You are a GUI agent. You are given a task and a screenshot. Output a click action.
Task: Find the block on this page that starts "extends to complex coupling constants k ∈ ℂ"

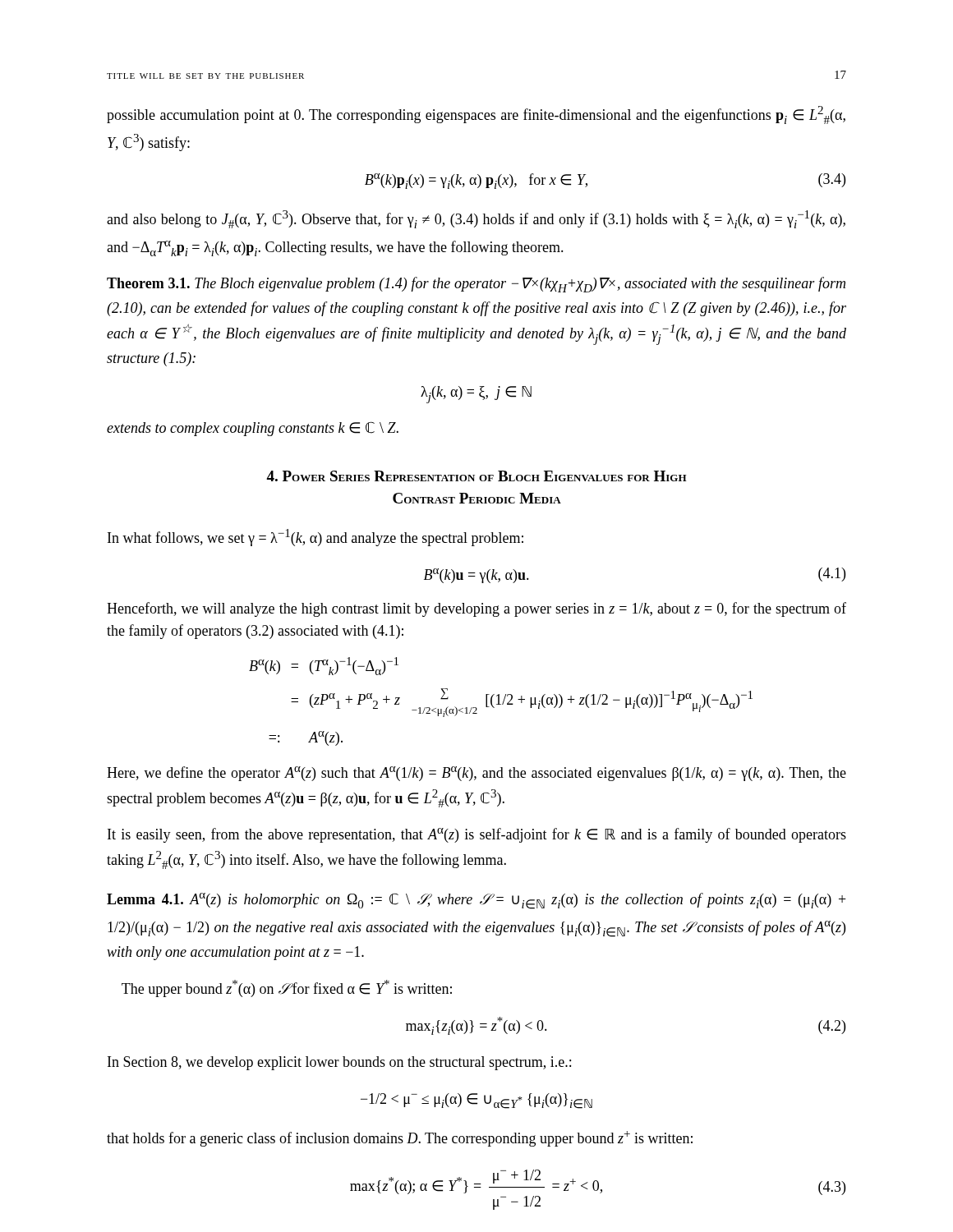[253, 429]
